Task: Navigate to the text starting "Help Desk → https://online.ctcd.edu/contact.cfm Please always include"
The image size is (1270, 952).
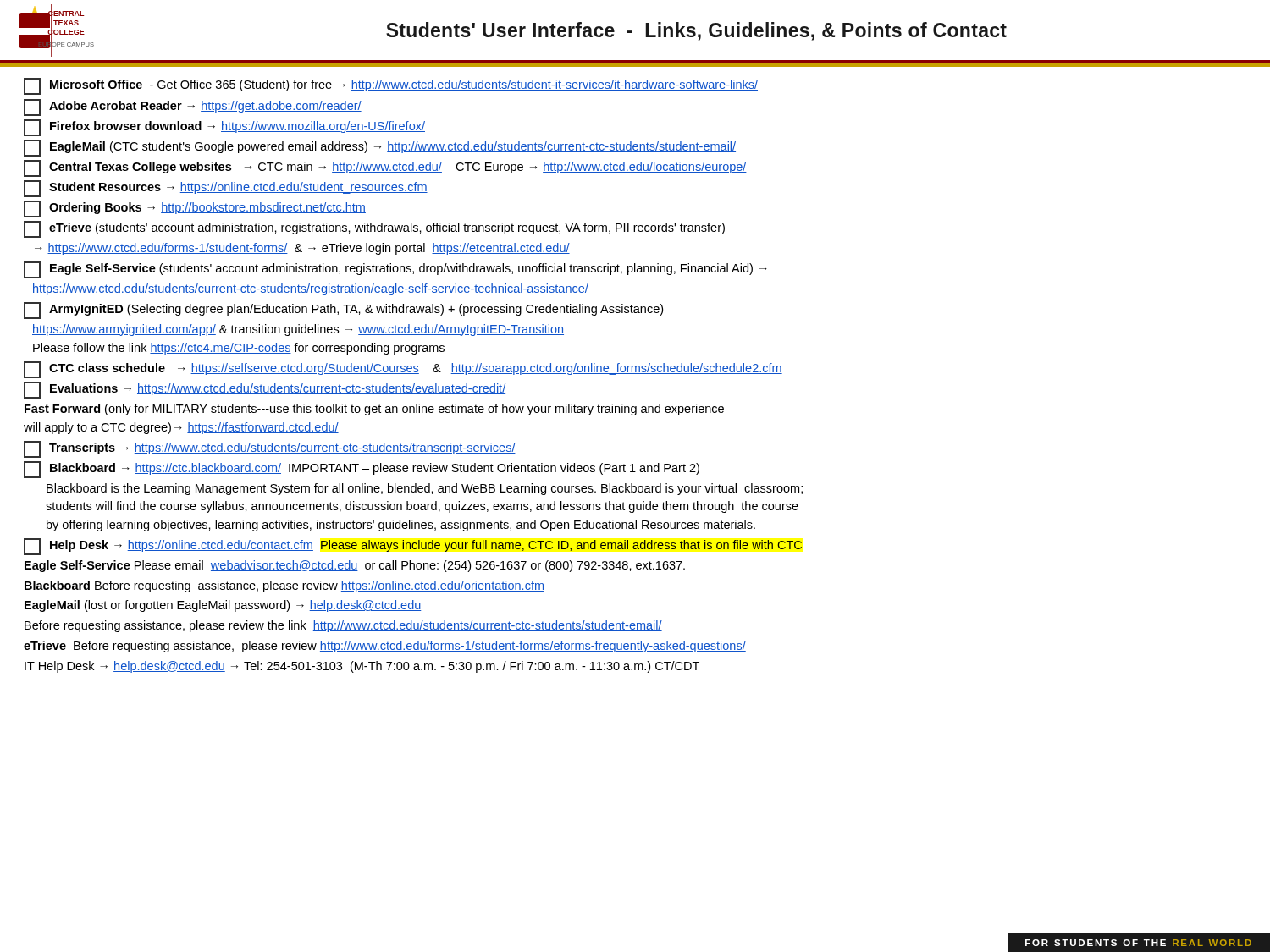Action: click(x=413, y=546)
